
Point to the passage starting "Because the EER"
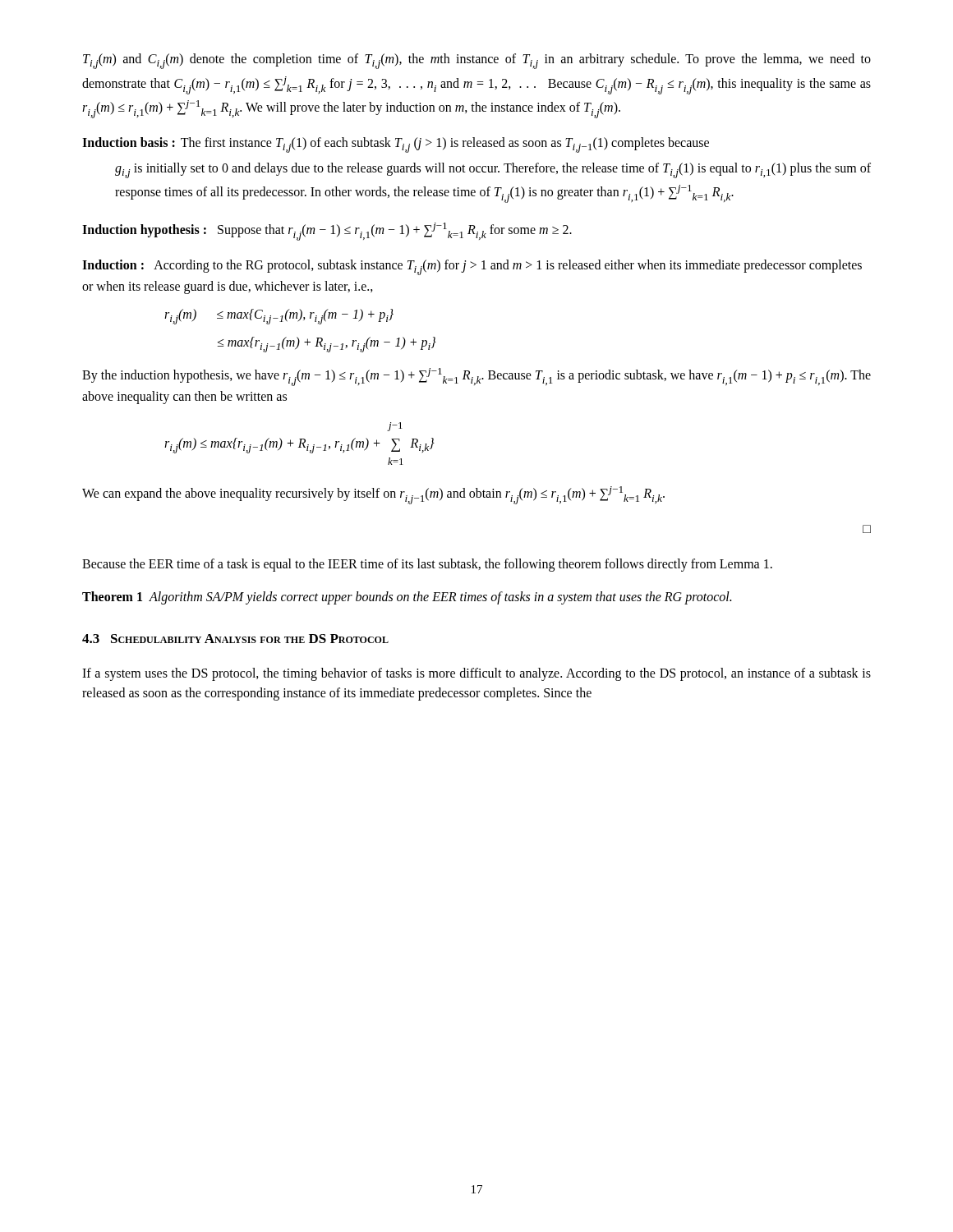[428, 564]
